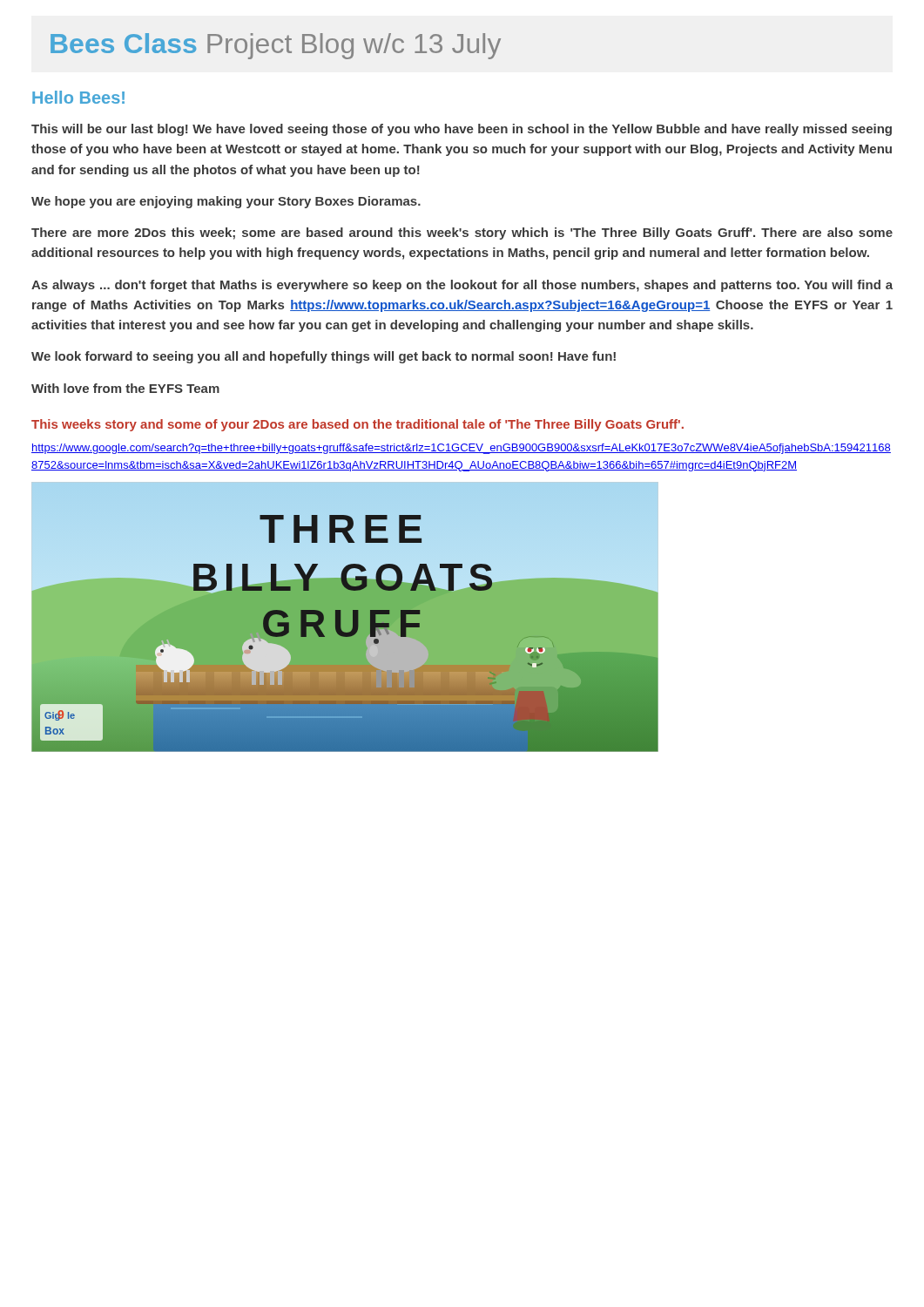Viewport: 924px width, 1307px height.
Task: Find the region starting "This will be our last blog! We have"
Action: [462, 149]
